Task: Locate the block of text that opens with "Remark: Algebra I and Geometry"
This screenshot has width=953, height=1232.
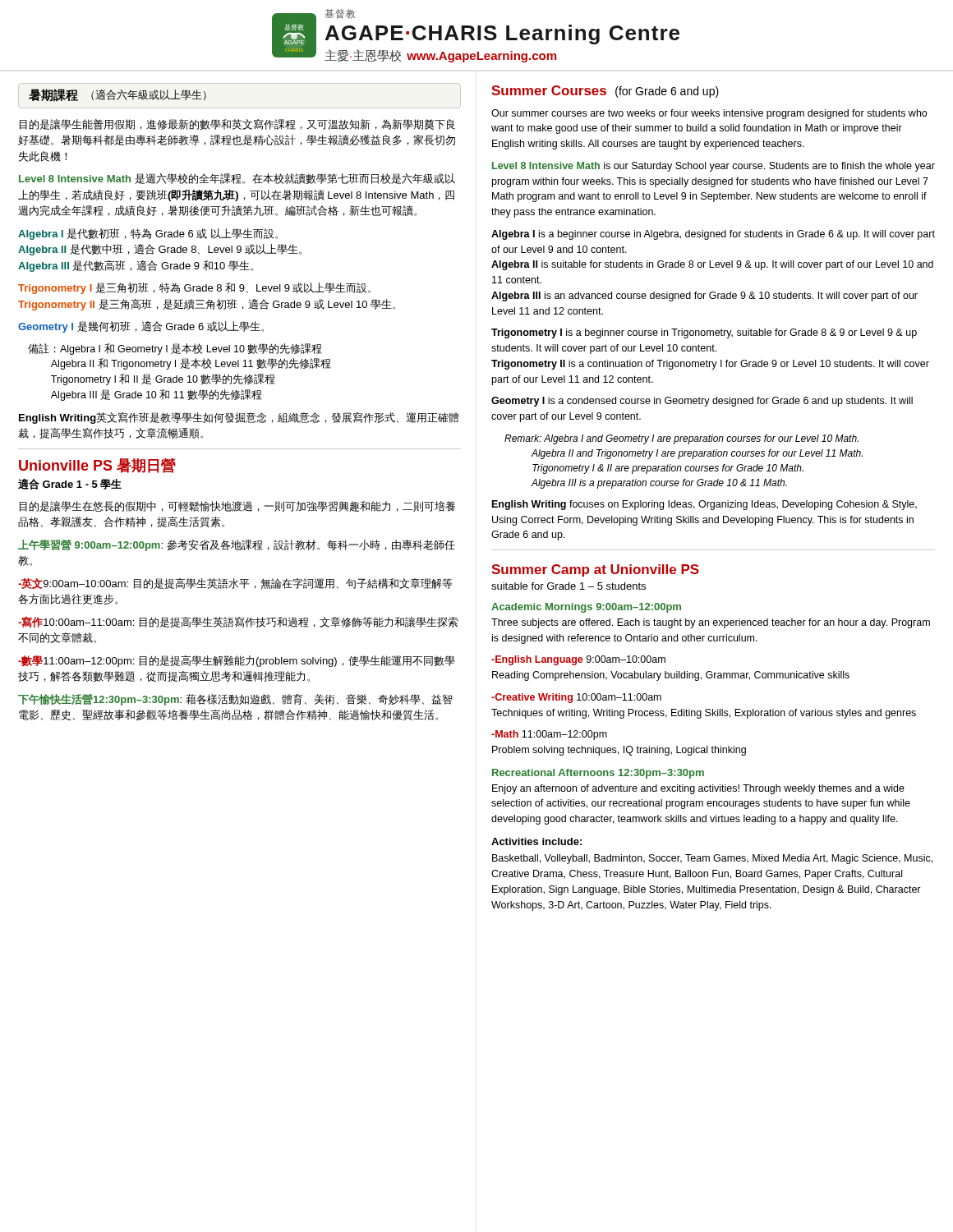Action: pos(720,461)
